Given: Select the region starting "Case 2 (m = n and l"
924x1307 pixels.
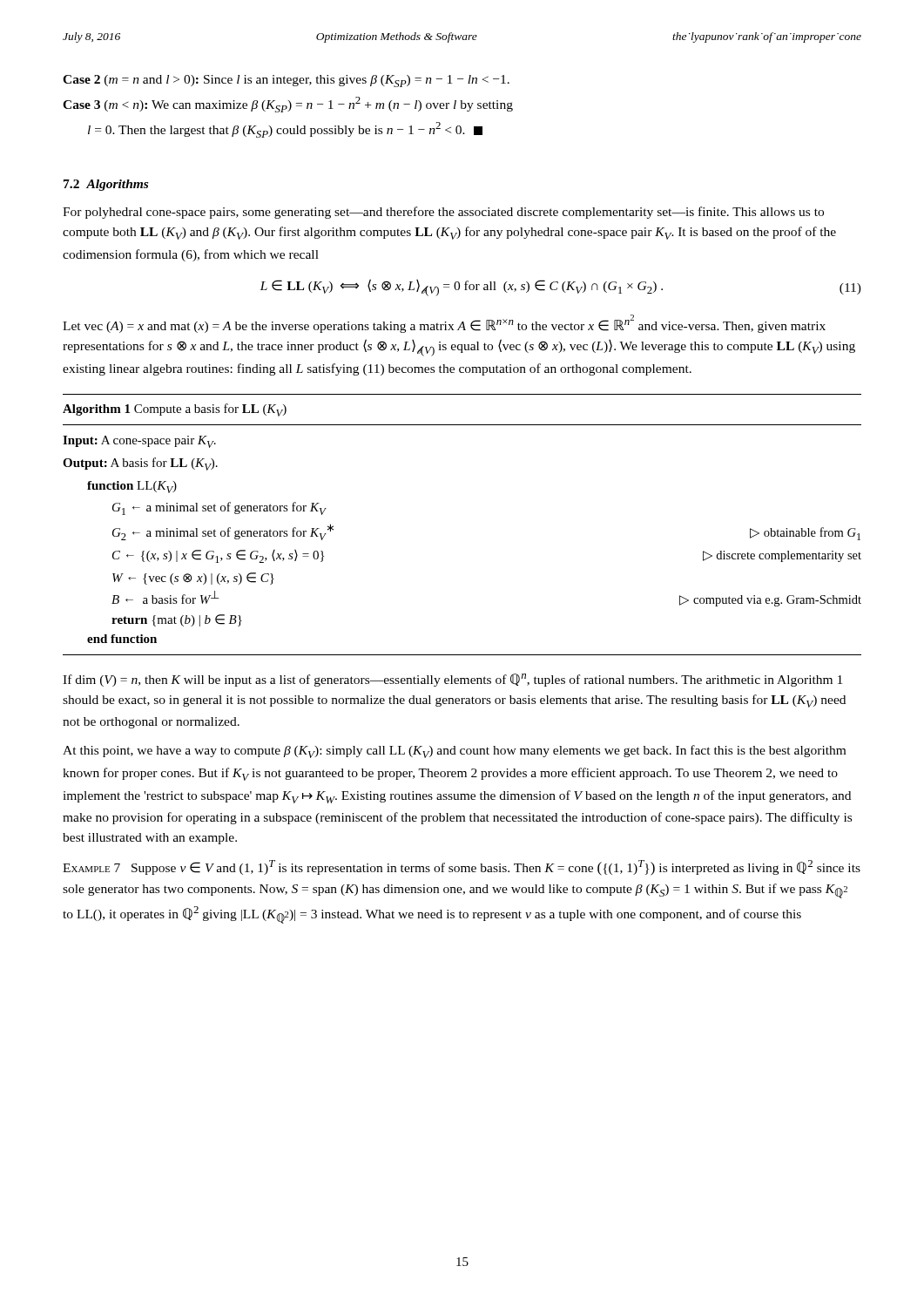Looking at the screenshot, I should 462,106.
